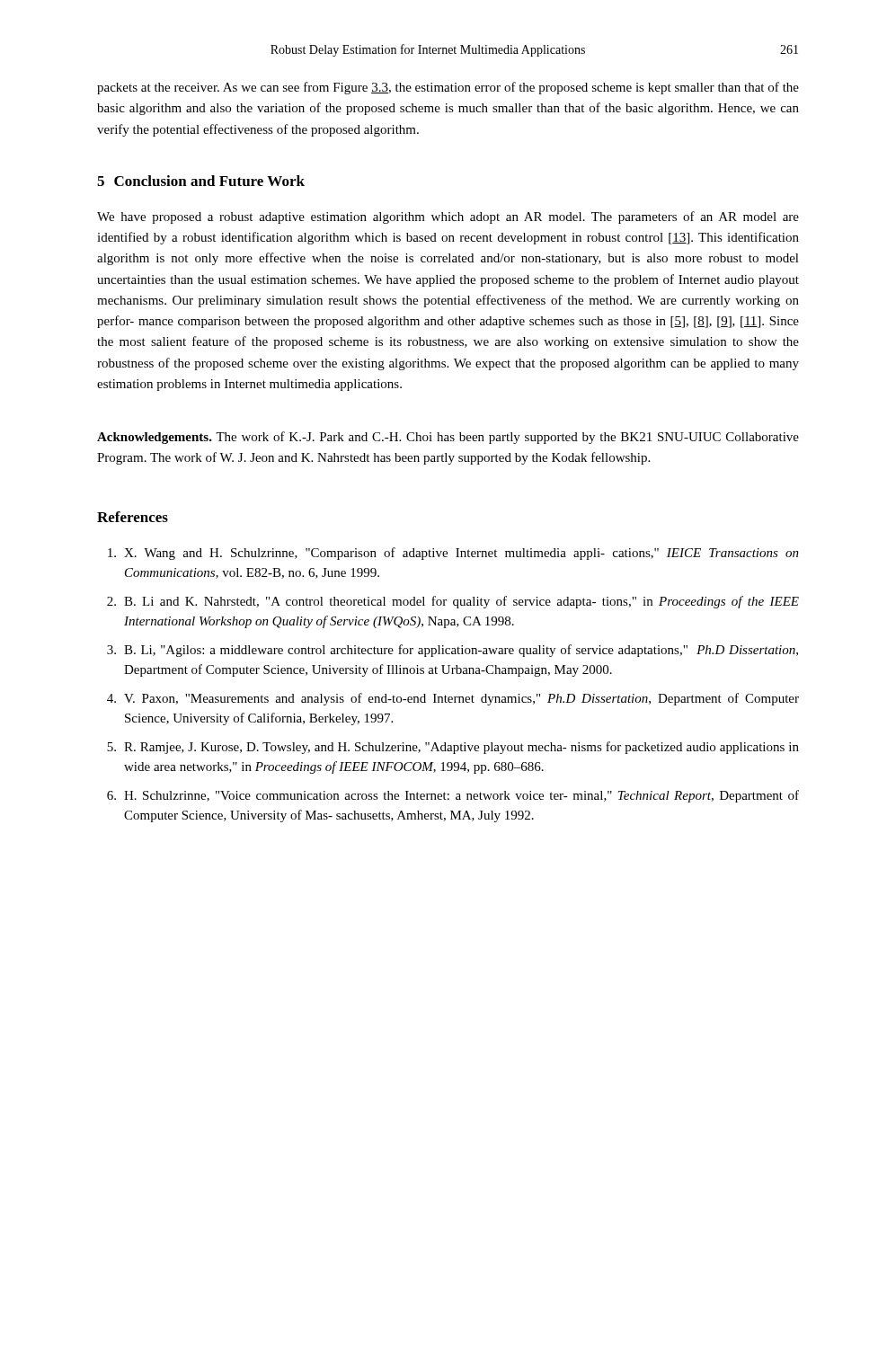Click on the text block with the text "We have proposed a robust"

point(448,301)
